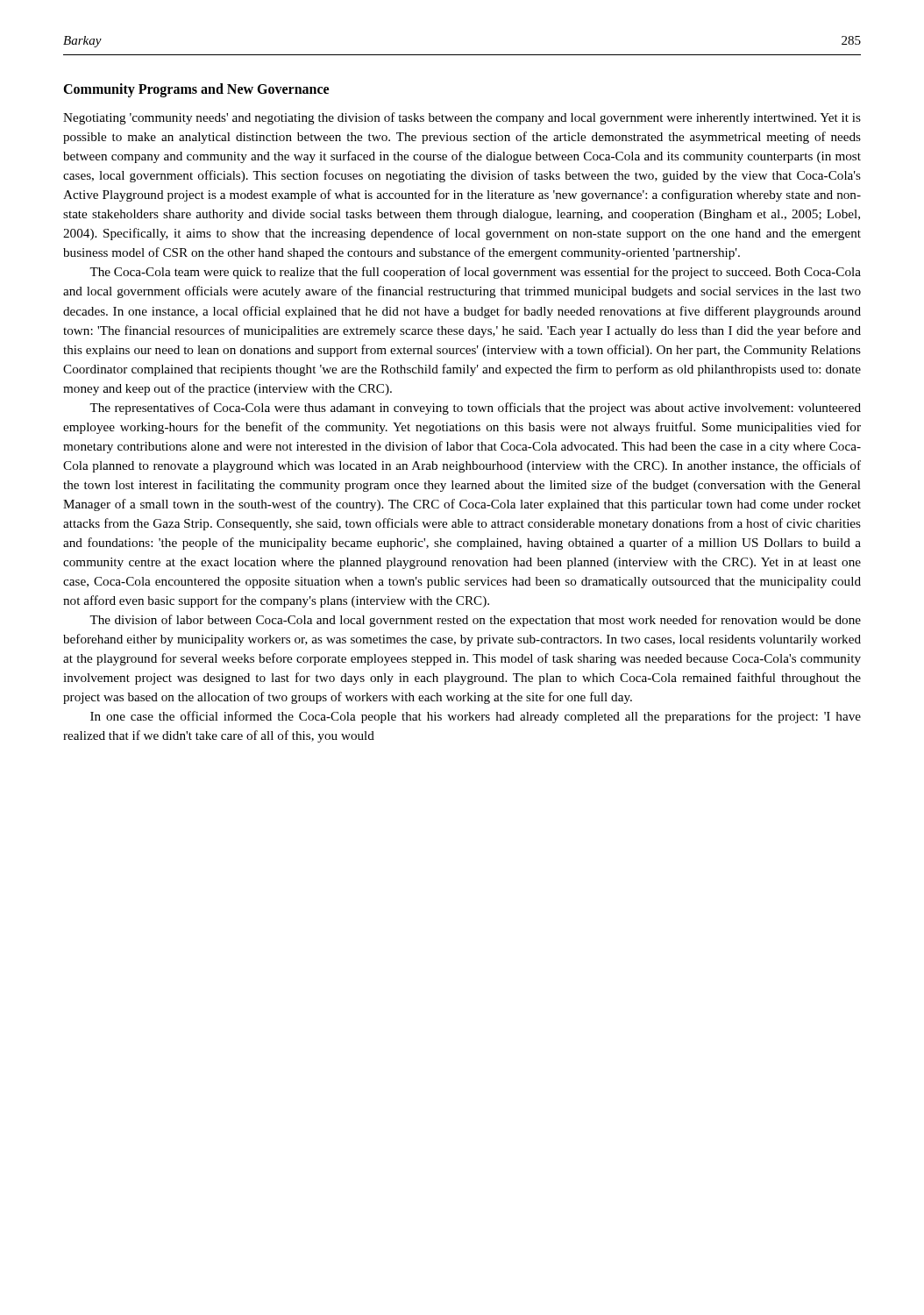924x1315 pixels.
Task: Find the text block starting "The Coca-Cola team were quick to realize"
Action: (462, 330)
